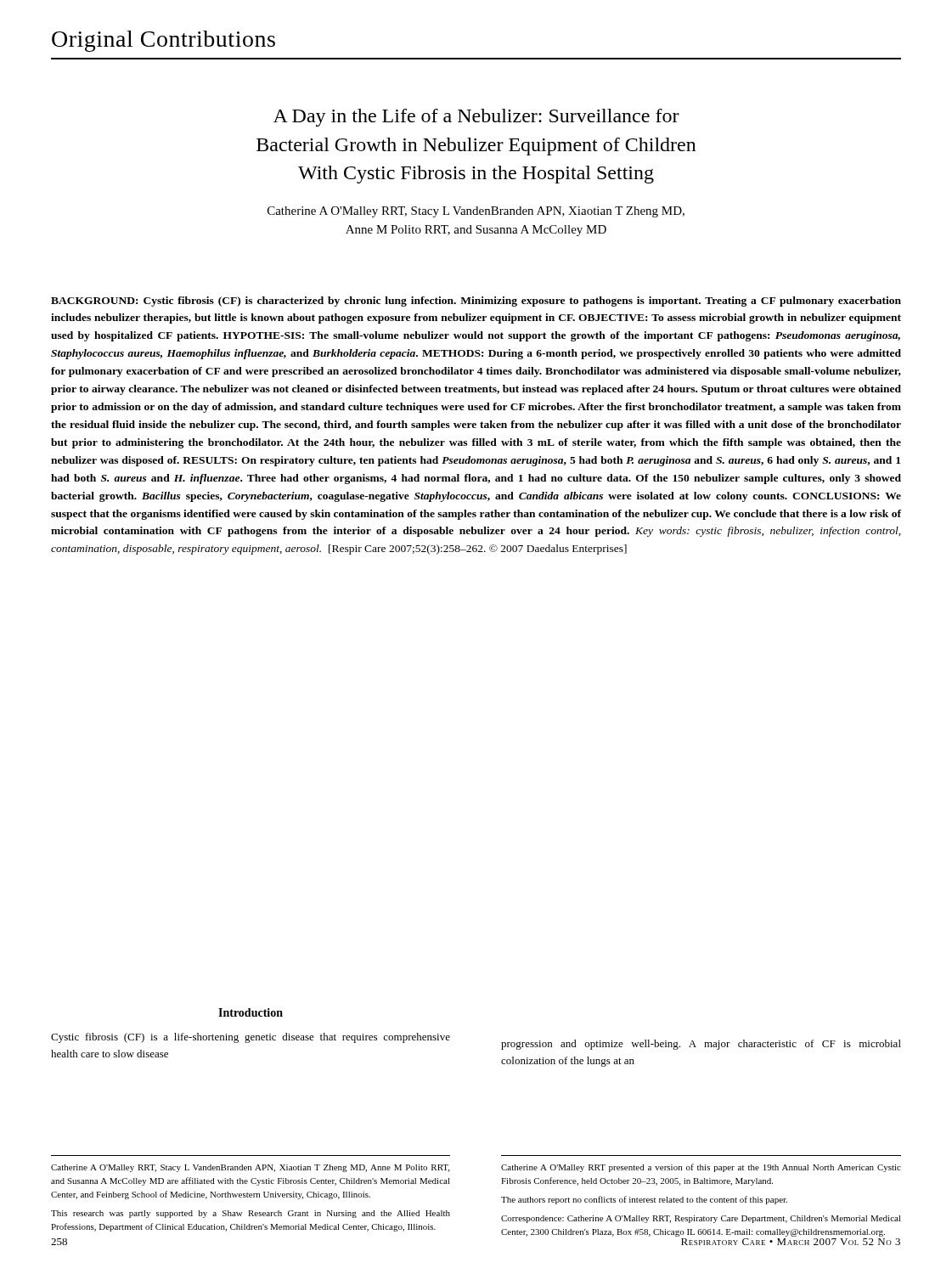
Task: Find the section header that reads "Original Contributions"
Action: click(163, 41)
